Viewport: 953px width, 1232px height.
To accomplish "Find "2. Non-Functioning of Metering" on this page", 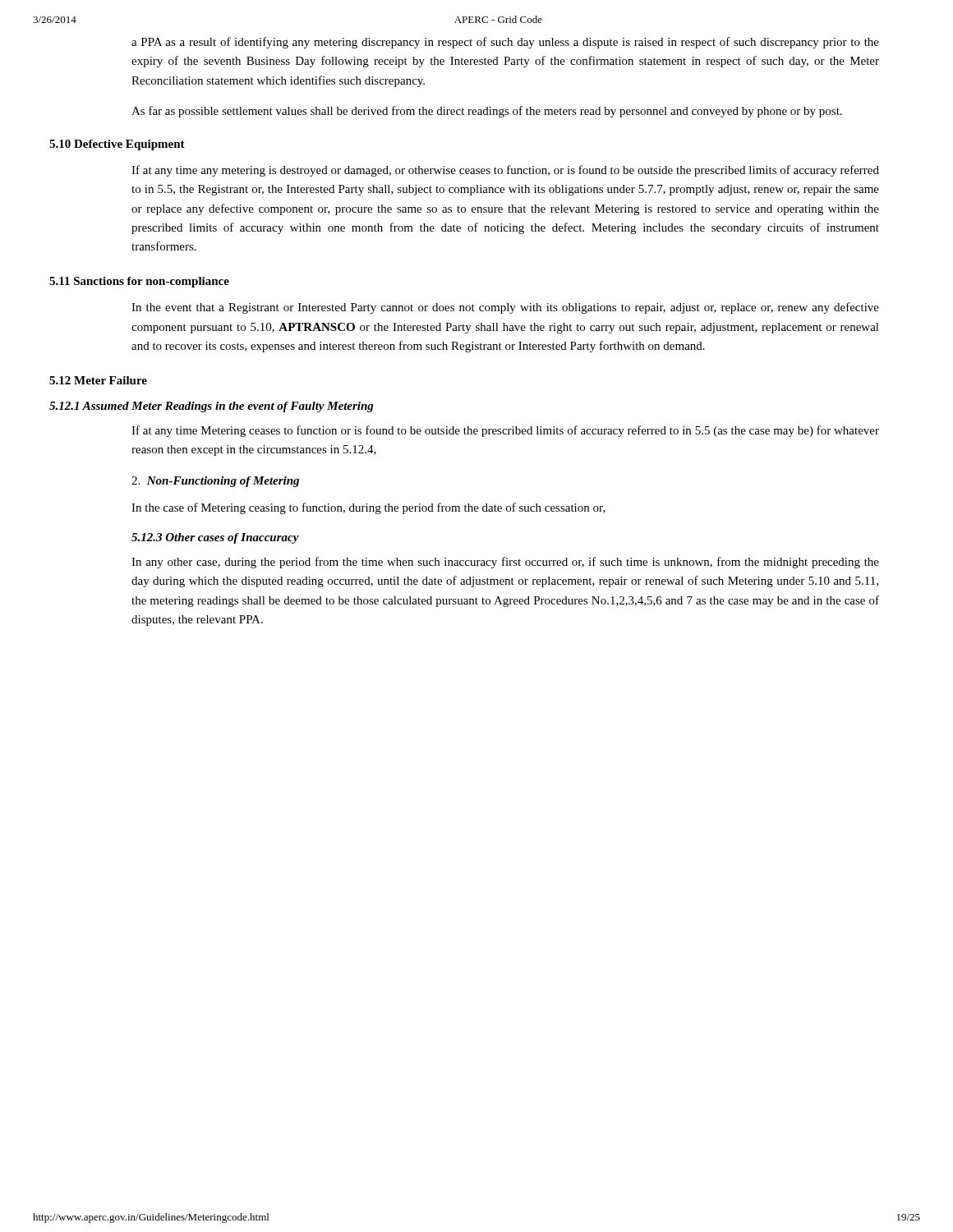I will coord(215,480).
